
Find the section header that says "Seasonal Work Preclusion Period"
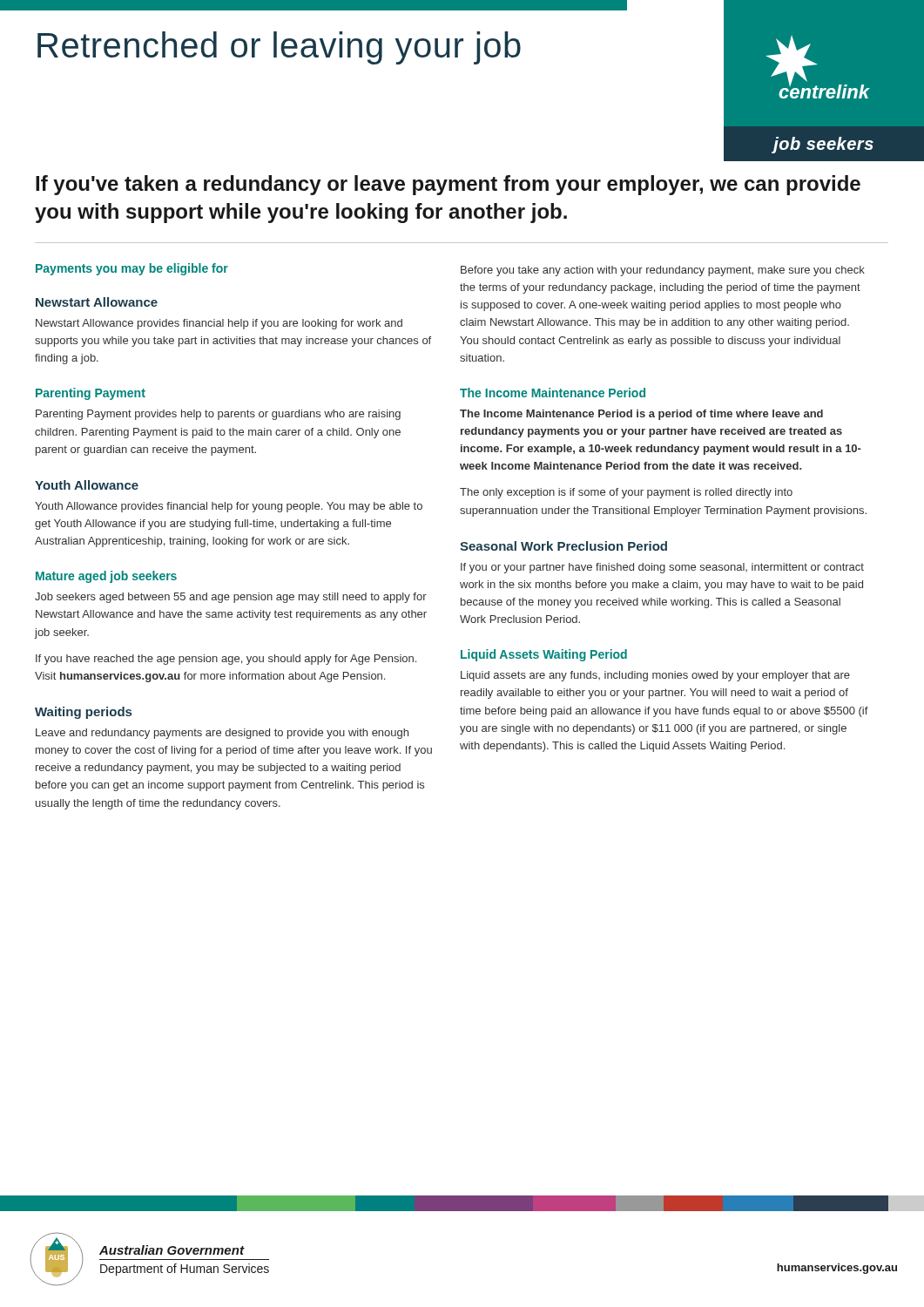[664, 546]
